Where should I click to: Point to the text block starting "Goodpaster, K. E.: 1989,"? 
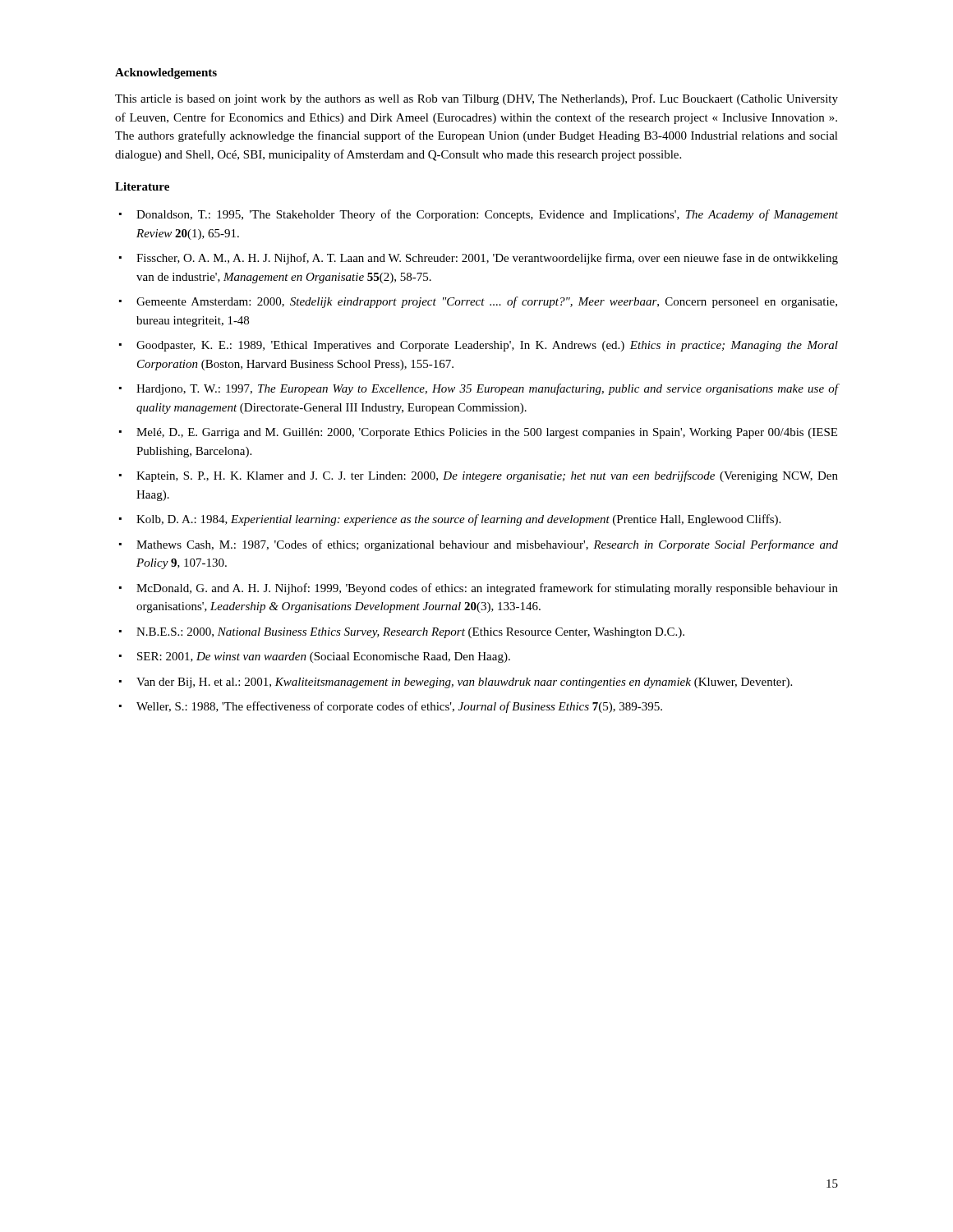[x=487, y=354]
